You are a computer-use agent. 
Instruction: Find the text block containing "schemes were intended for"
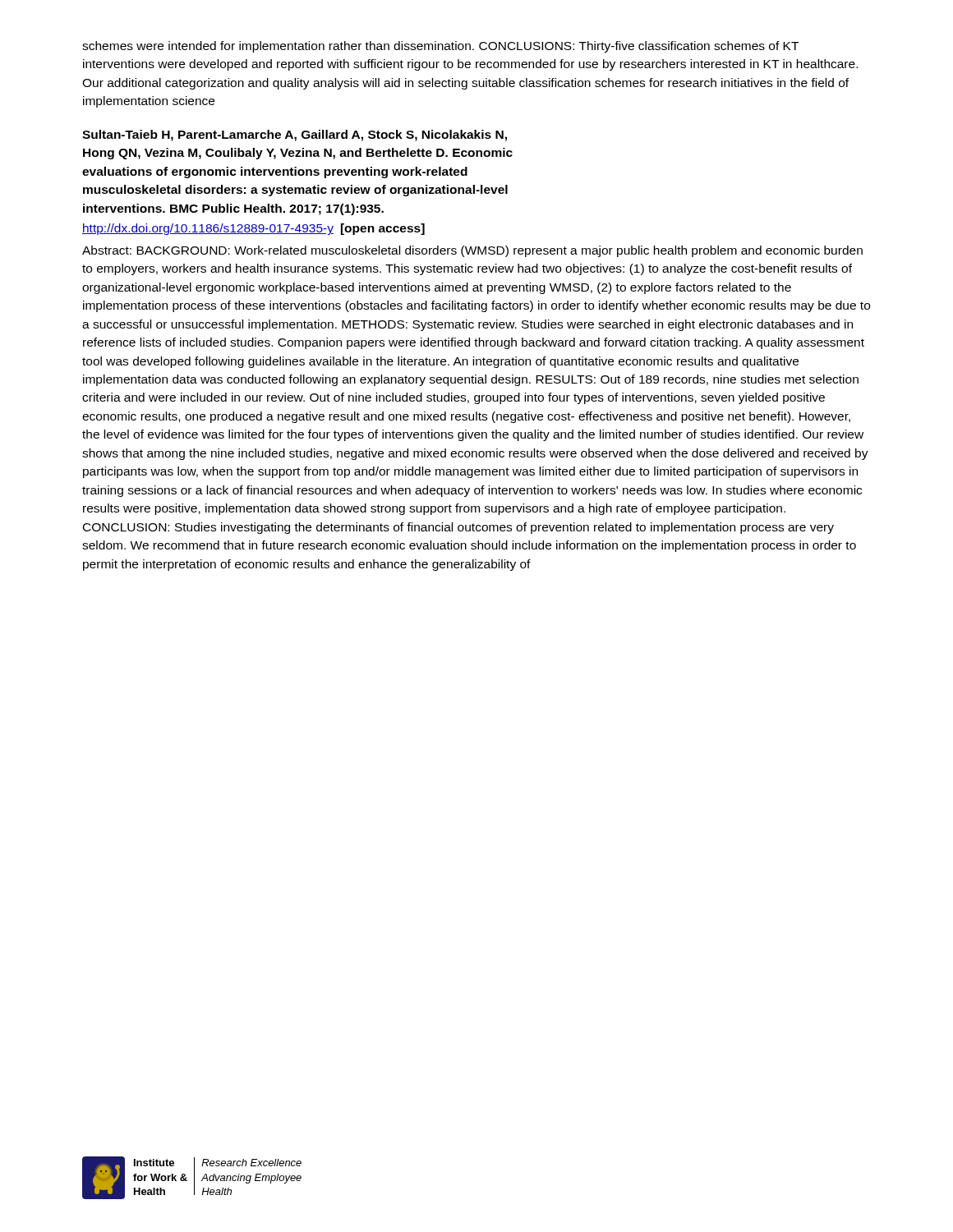471,73
